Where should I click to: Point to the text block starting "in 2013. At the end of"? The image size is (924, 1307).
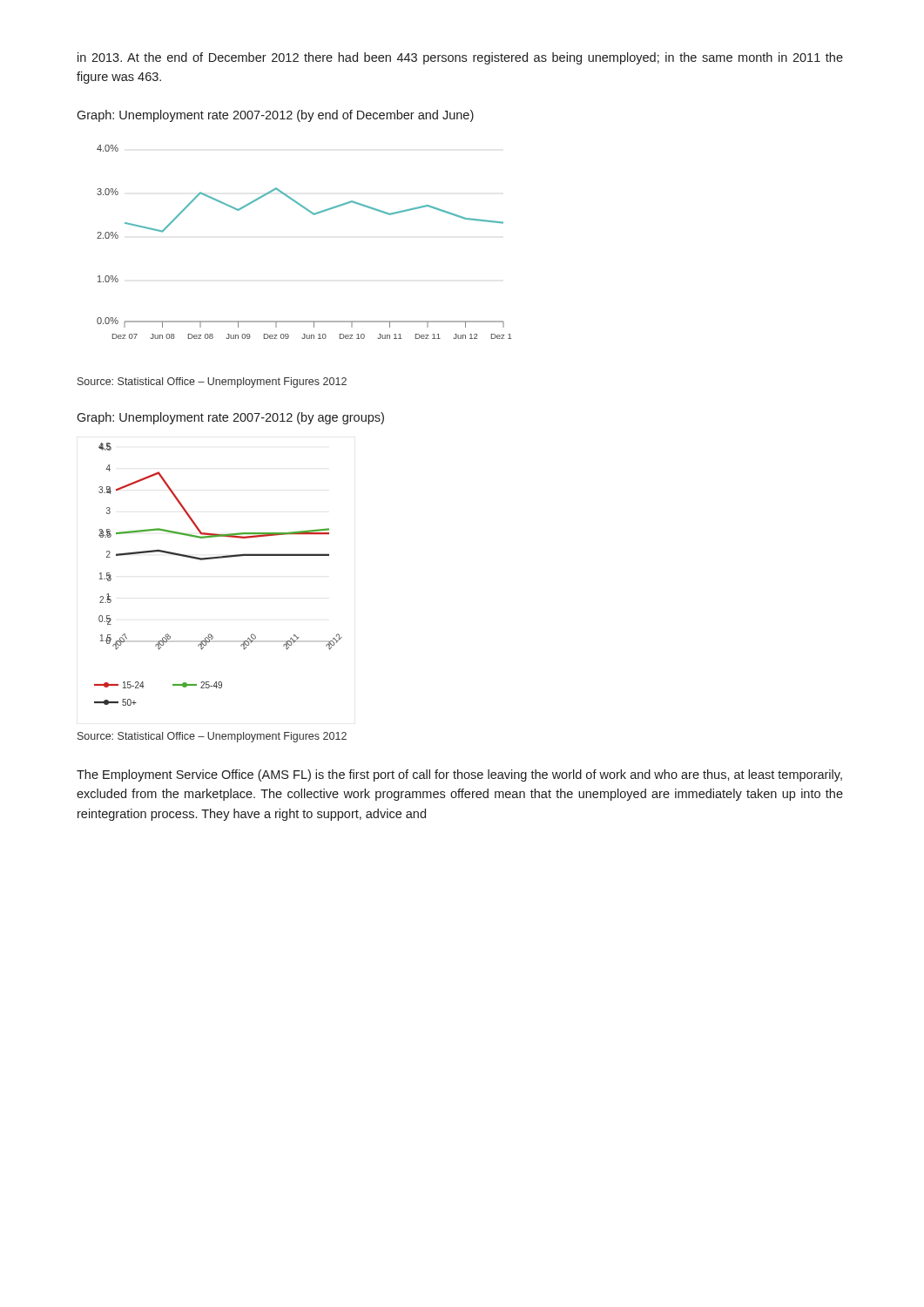coord(460,67)
